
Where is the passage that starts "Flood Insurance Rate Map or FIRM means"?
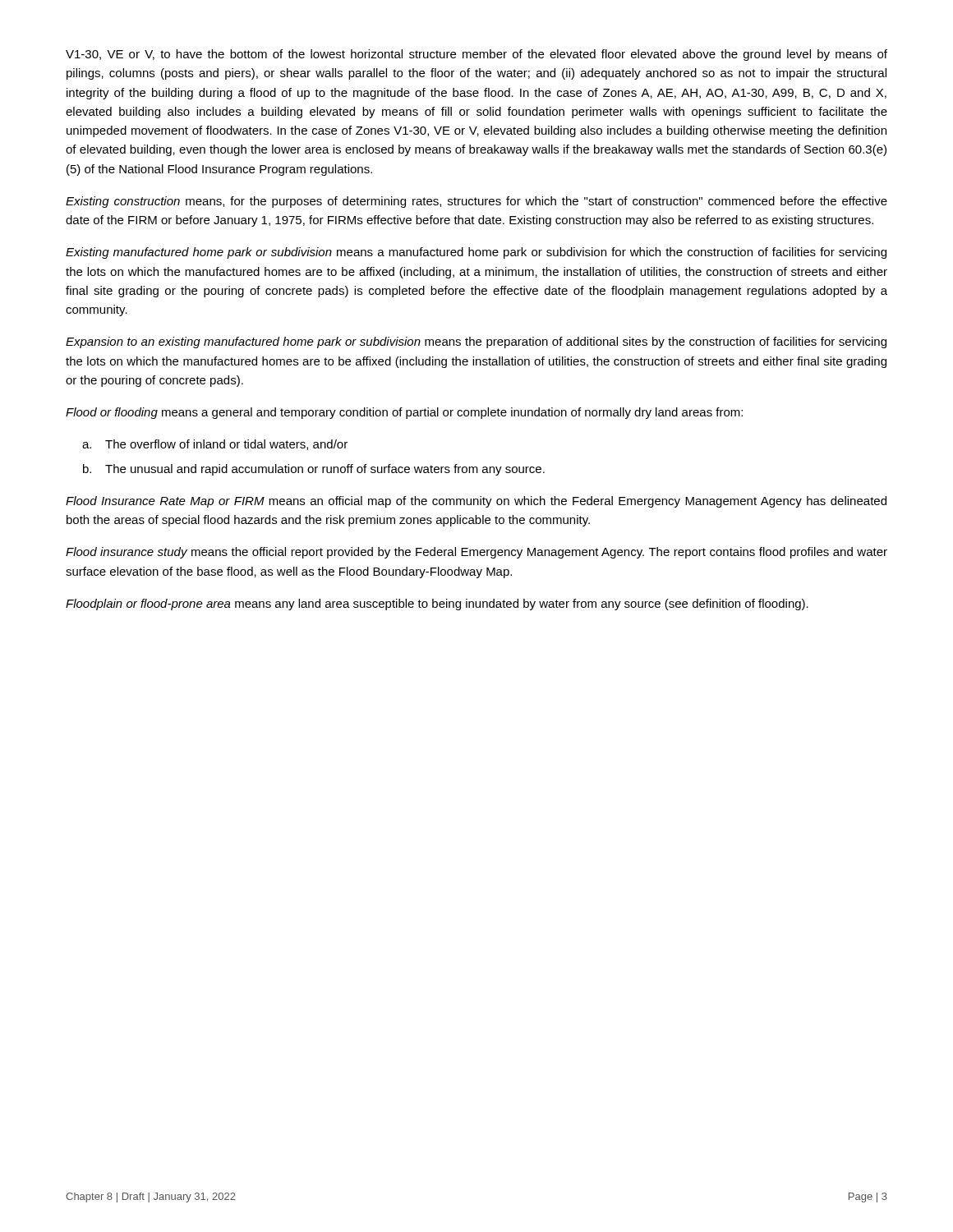click(x=476, y=510)
